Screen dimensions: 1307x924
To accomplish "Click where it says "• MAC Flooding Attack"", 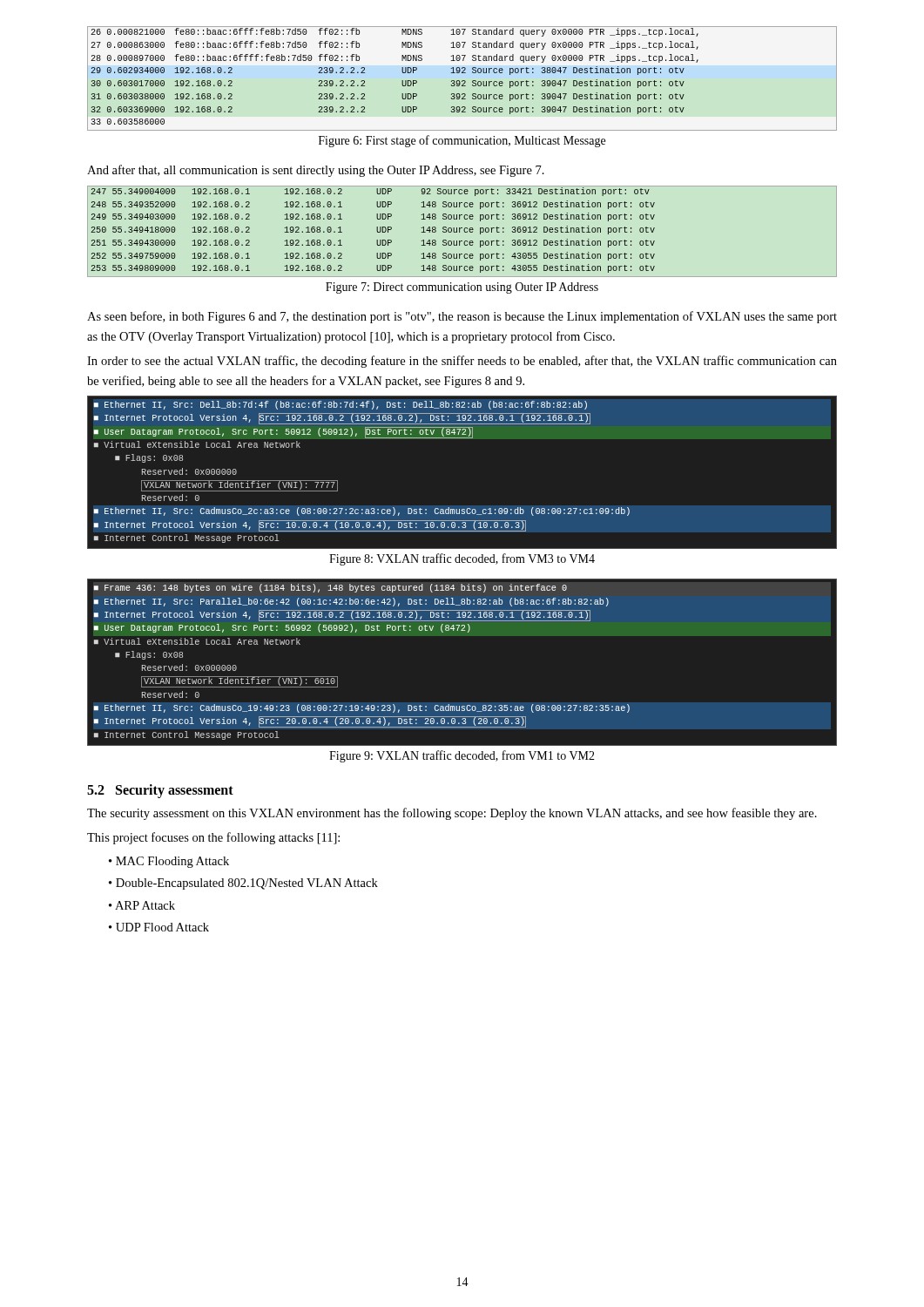I will pyautogui.click(x=169, y=861).
